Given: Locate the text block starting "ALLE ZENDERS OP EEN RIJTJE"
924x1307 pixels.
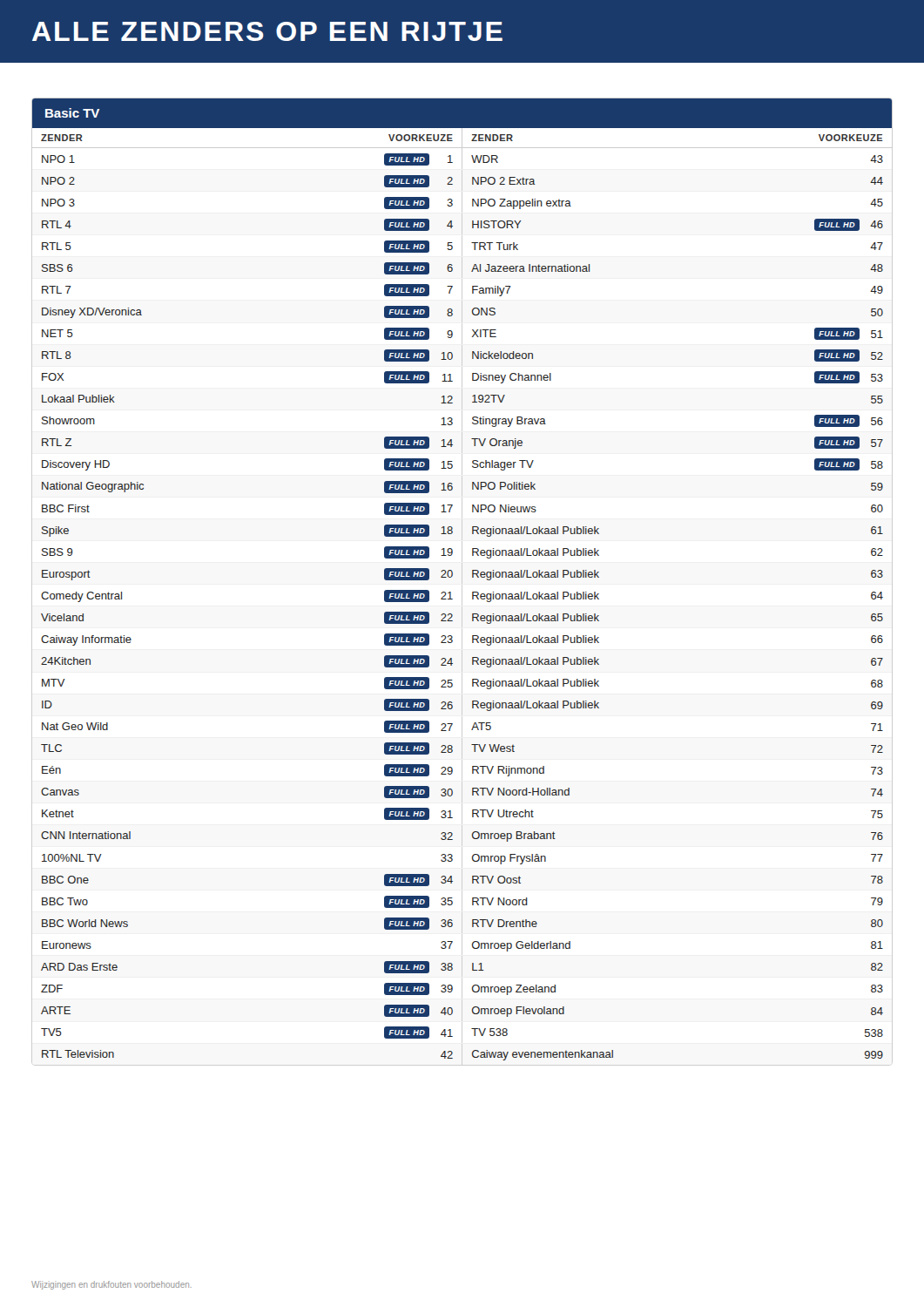Looking at the screenshot, I should coord(268,31).
